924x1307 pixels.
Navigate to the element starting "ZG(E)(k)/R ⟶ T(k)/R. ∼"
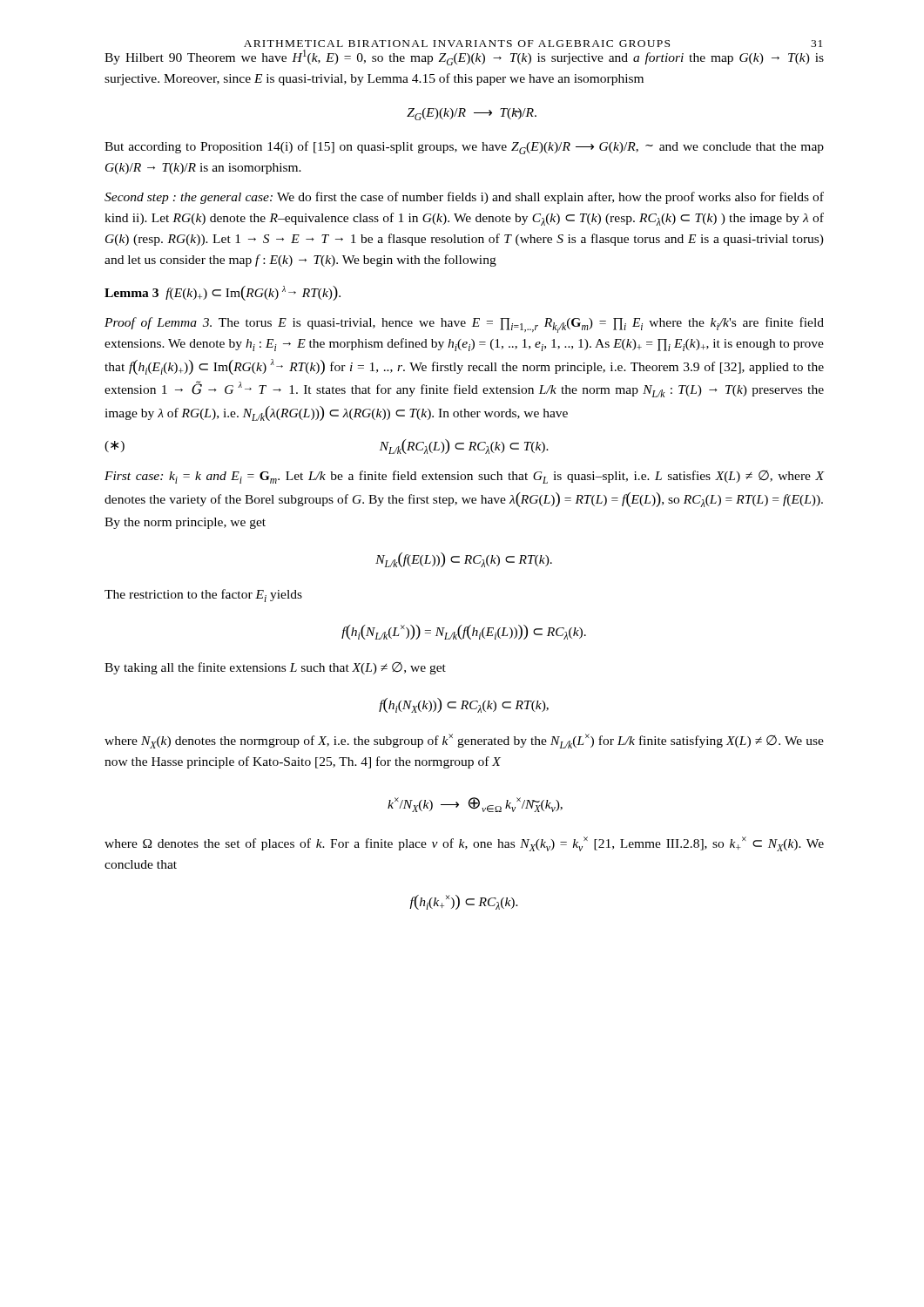[464, 113]
